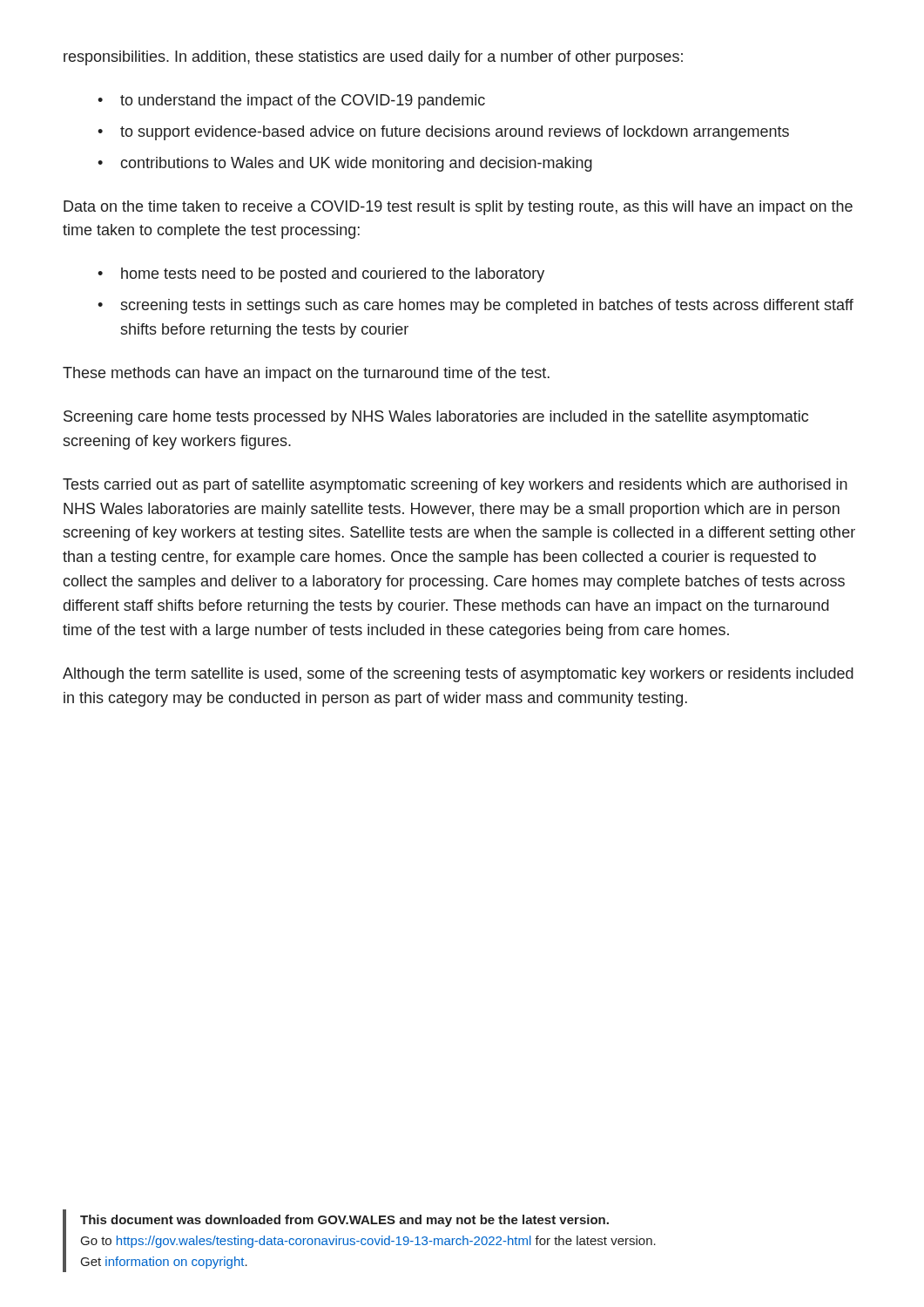Find the block on this page that starts "Data on the time"
This screenshot has width=924, height=1307.
coord(458,218)
